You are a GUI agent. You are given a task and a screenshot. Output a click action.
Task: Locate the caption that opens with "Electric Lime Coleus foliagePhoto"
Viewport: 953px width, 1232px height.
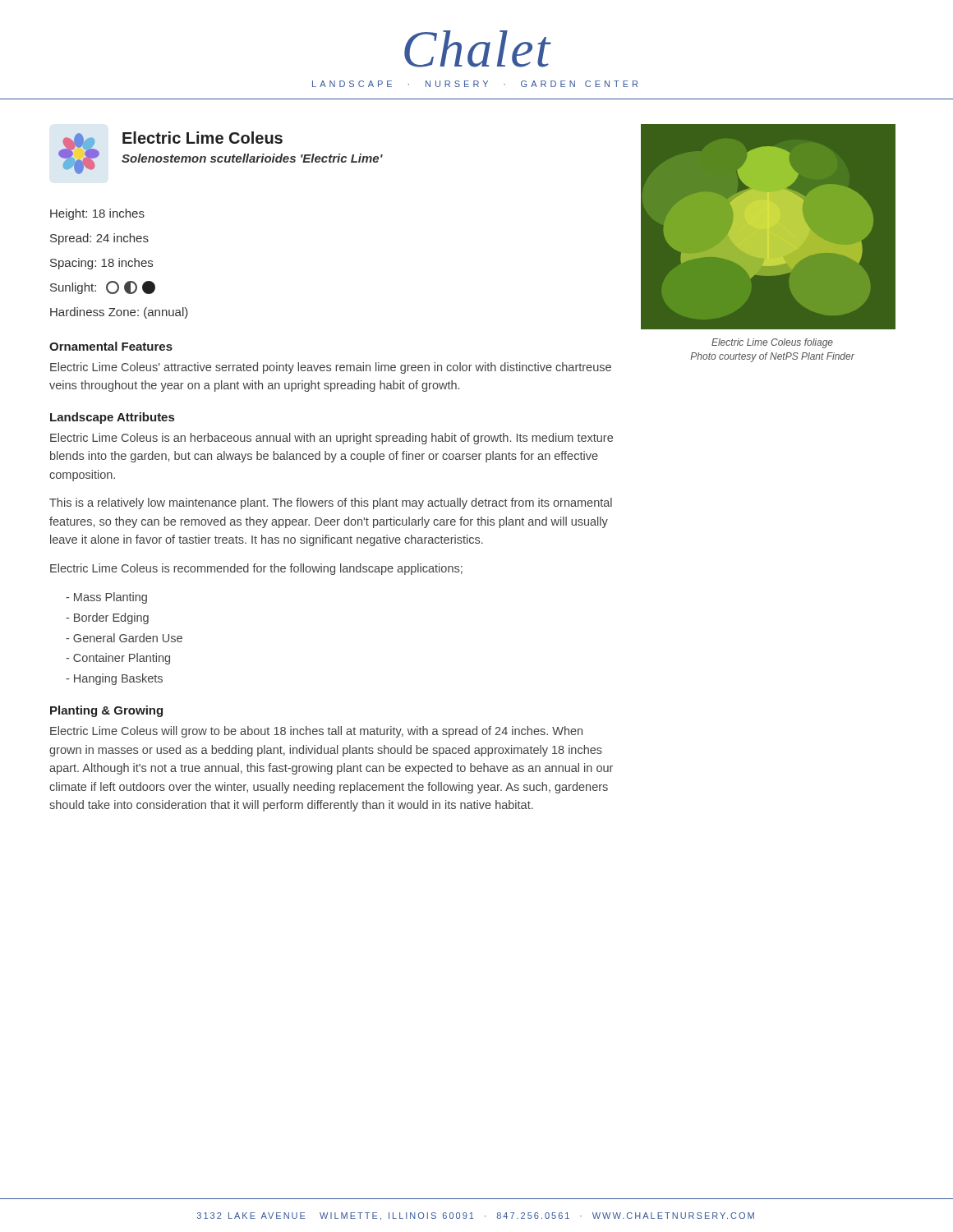pyautogui.click(x=772, y=349)
